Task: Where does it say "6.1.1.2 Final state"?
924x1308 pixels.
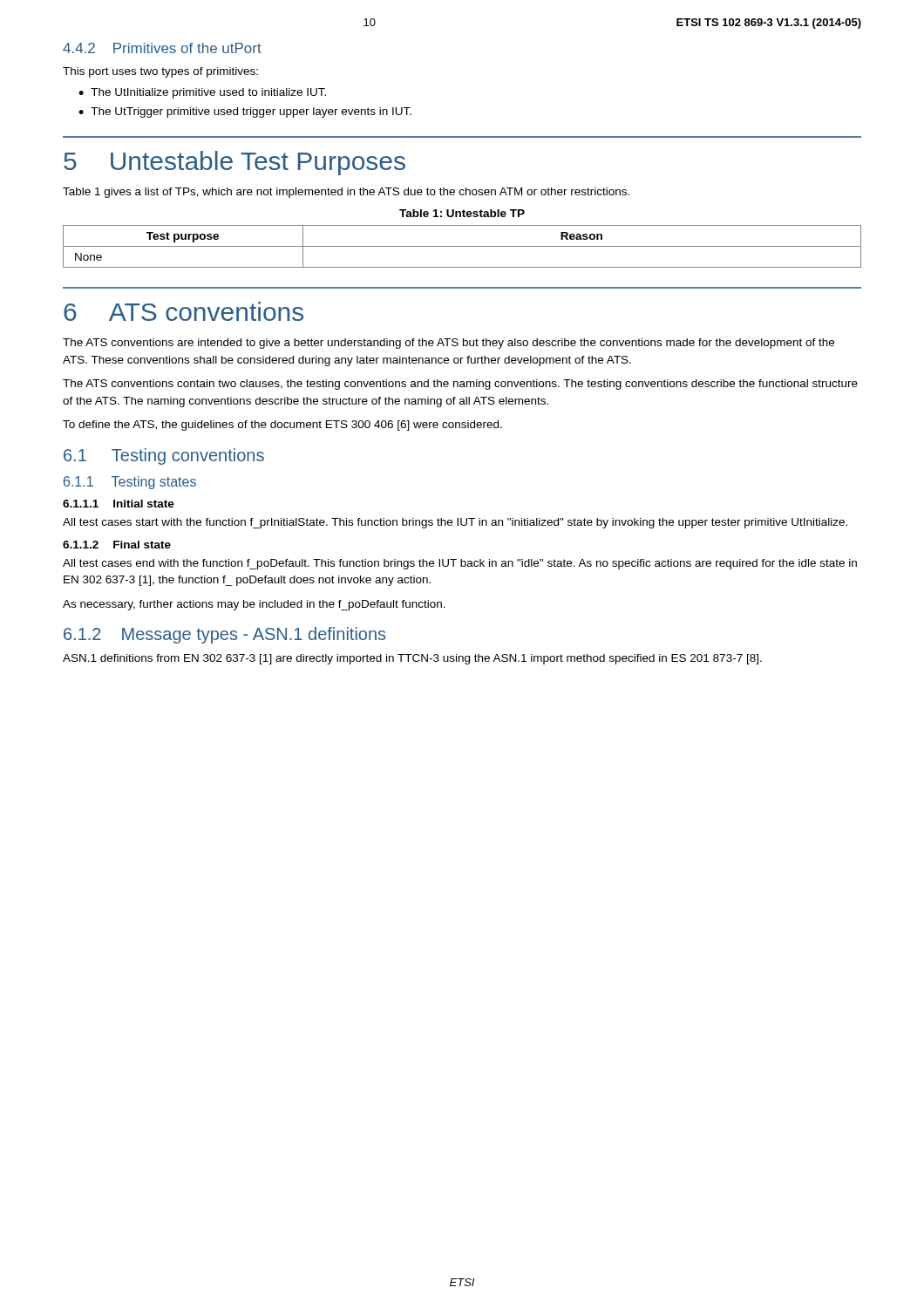Action: (x=117, y=545)
